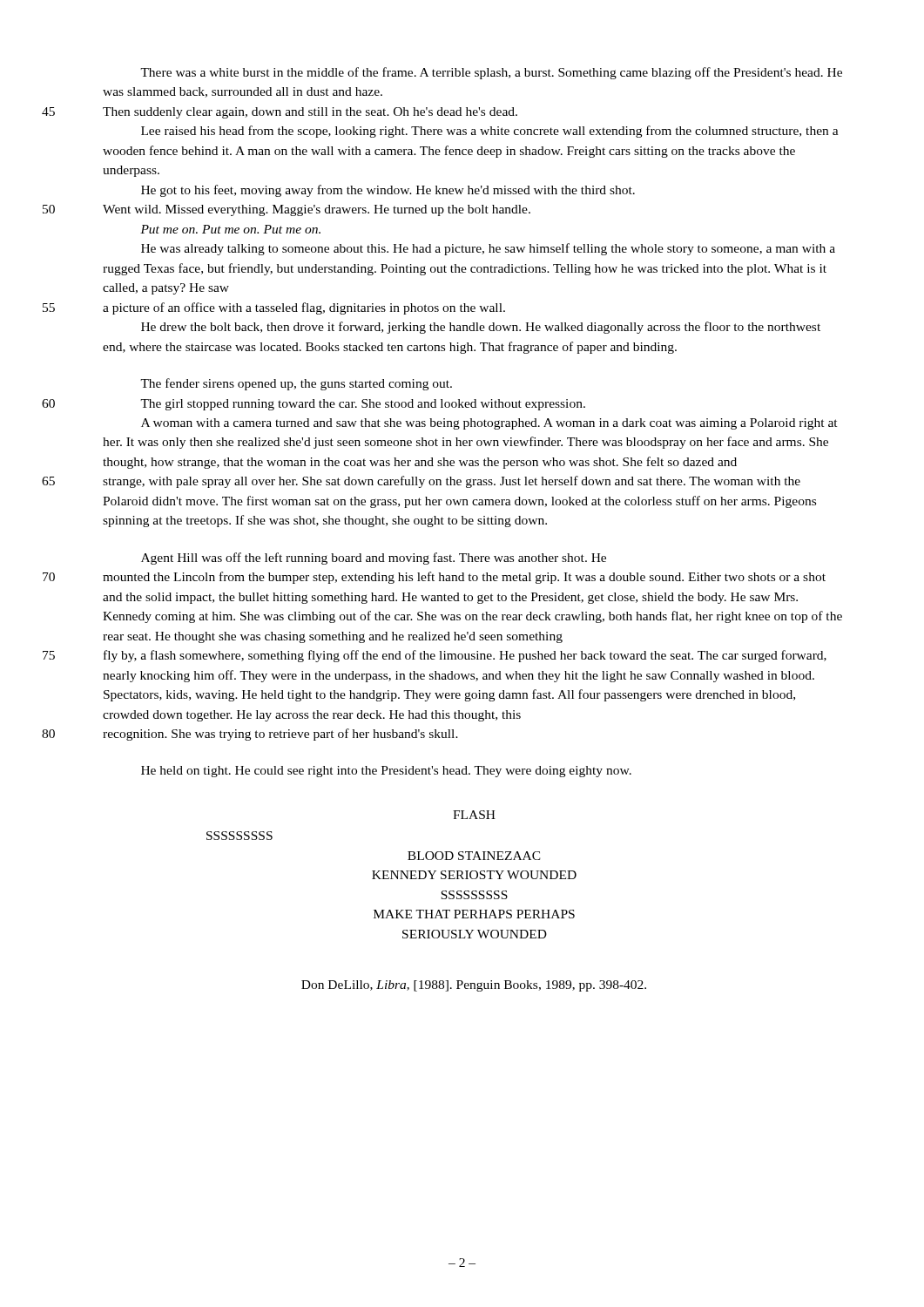This screenshot has height=1307, width=924.
Task: Locate the passage starting "He drew the bolt back, then"
Action: click(474, 337)
